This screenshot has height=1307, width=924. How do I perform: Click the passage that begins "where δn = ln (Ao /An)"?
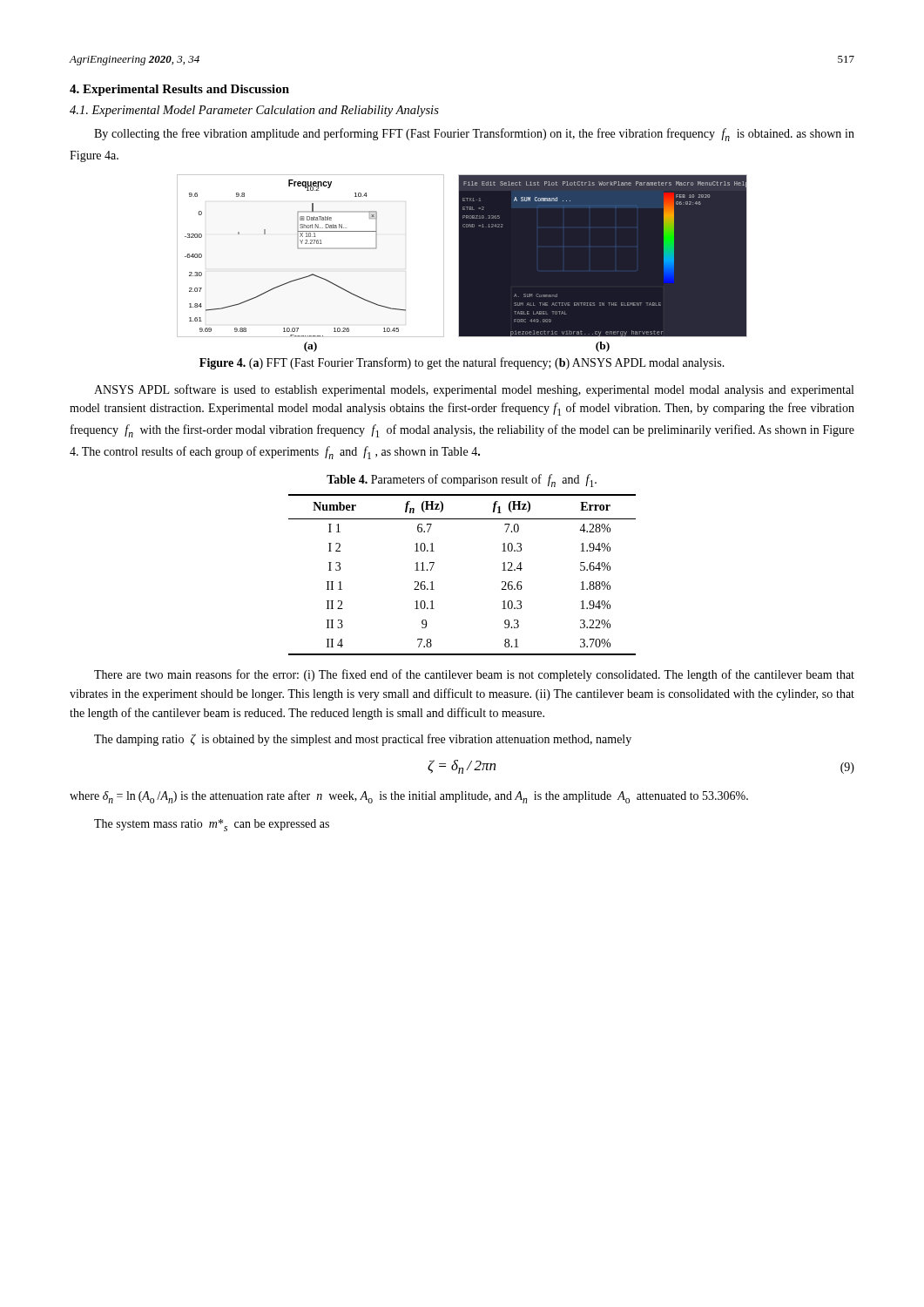(x=409, y=797)
